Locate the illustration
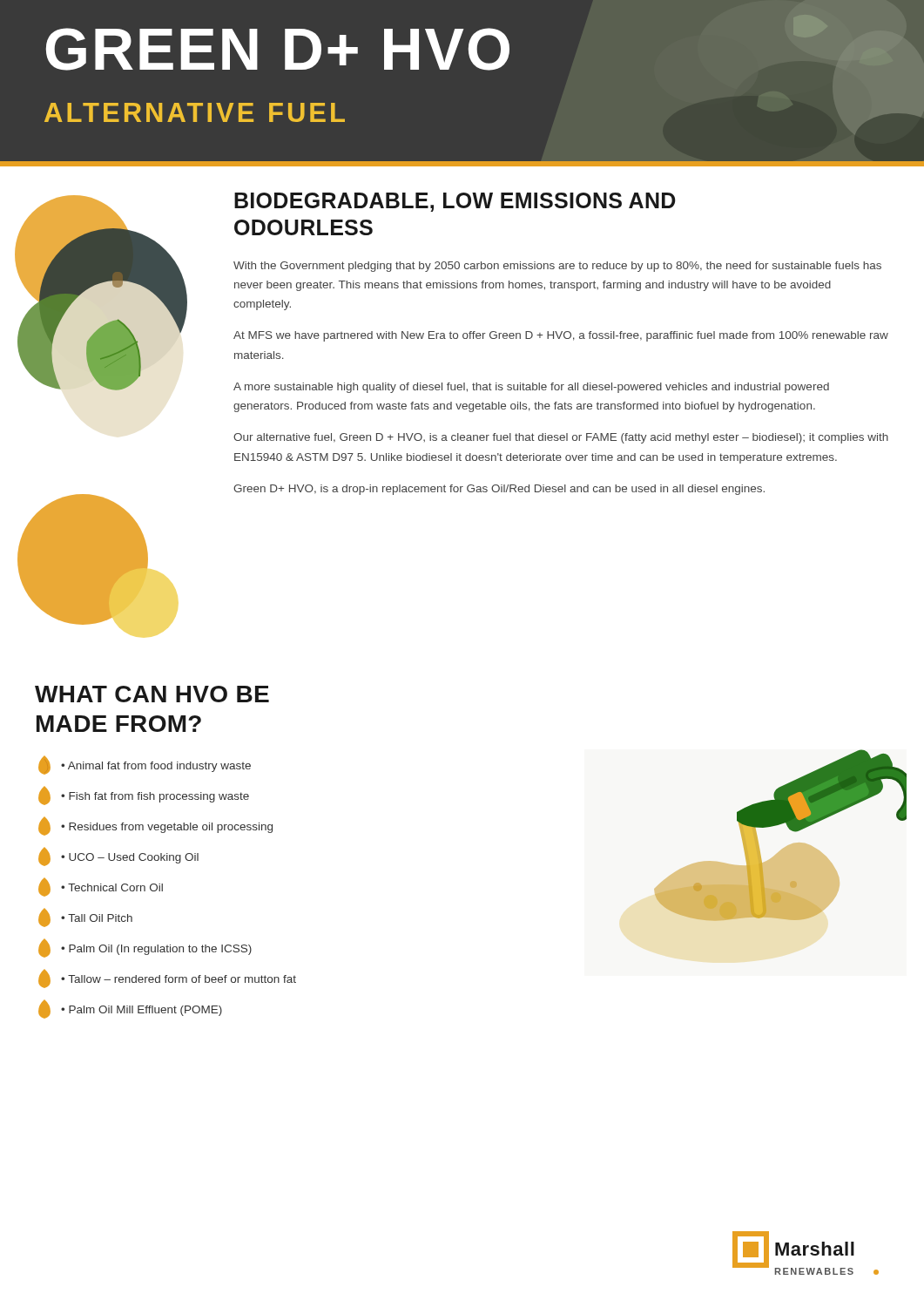Viewport: 924px width, 1307px height. point(120,416)
